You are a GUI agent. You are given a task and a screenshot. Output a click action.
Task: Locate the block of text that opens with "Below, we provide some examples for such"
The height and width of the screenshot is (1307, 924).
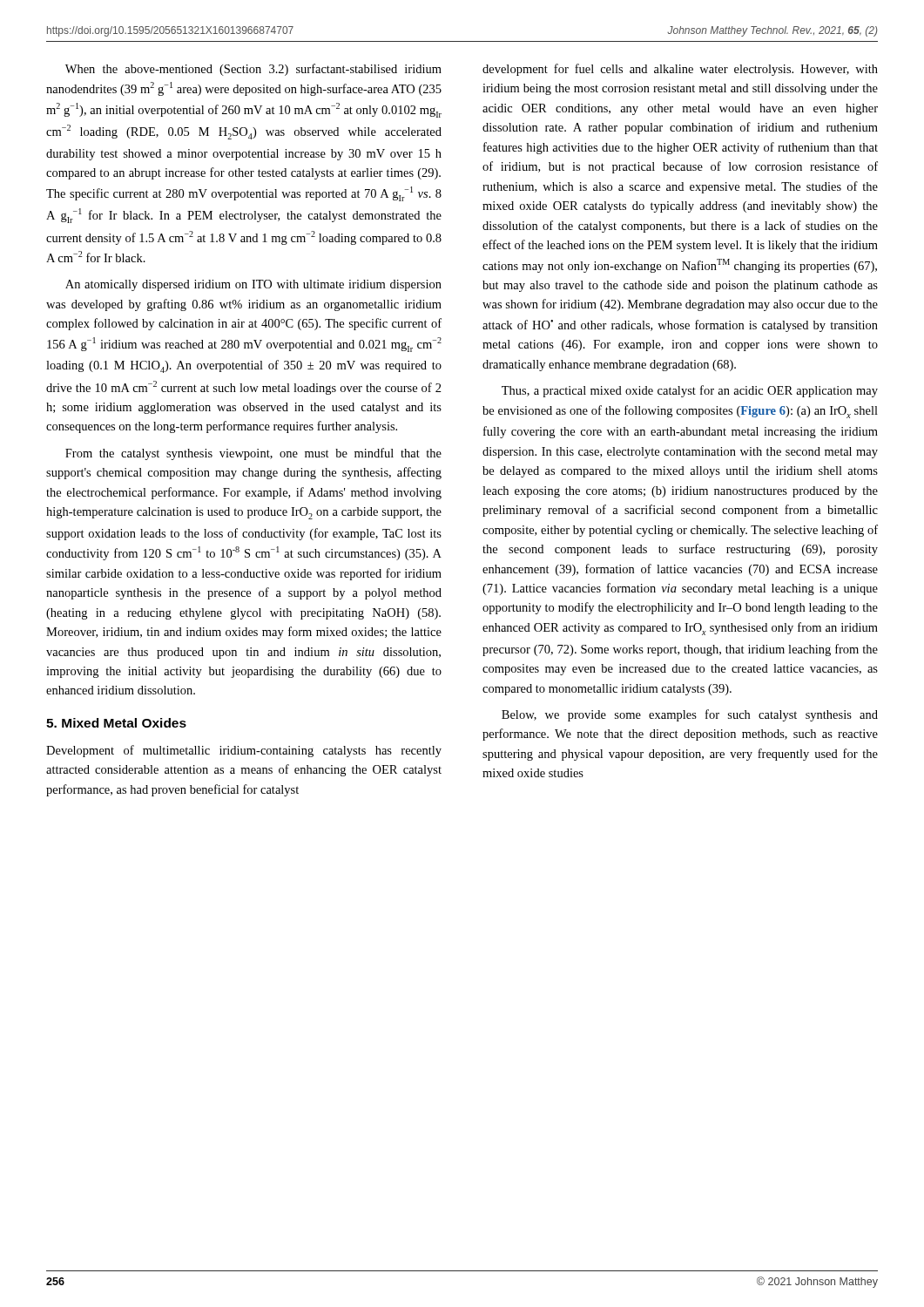680,744
